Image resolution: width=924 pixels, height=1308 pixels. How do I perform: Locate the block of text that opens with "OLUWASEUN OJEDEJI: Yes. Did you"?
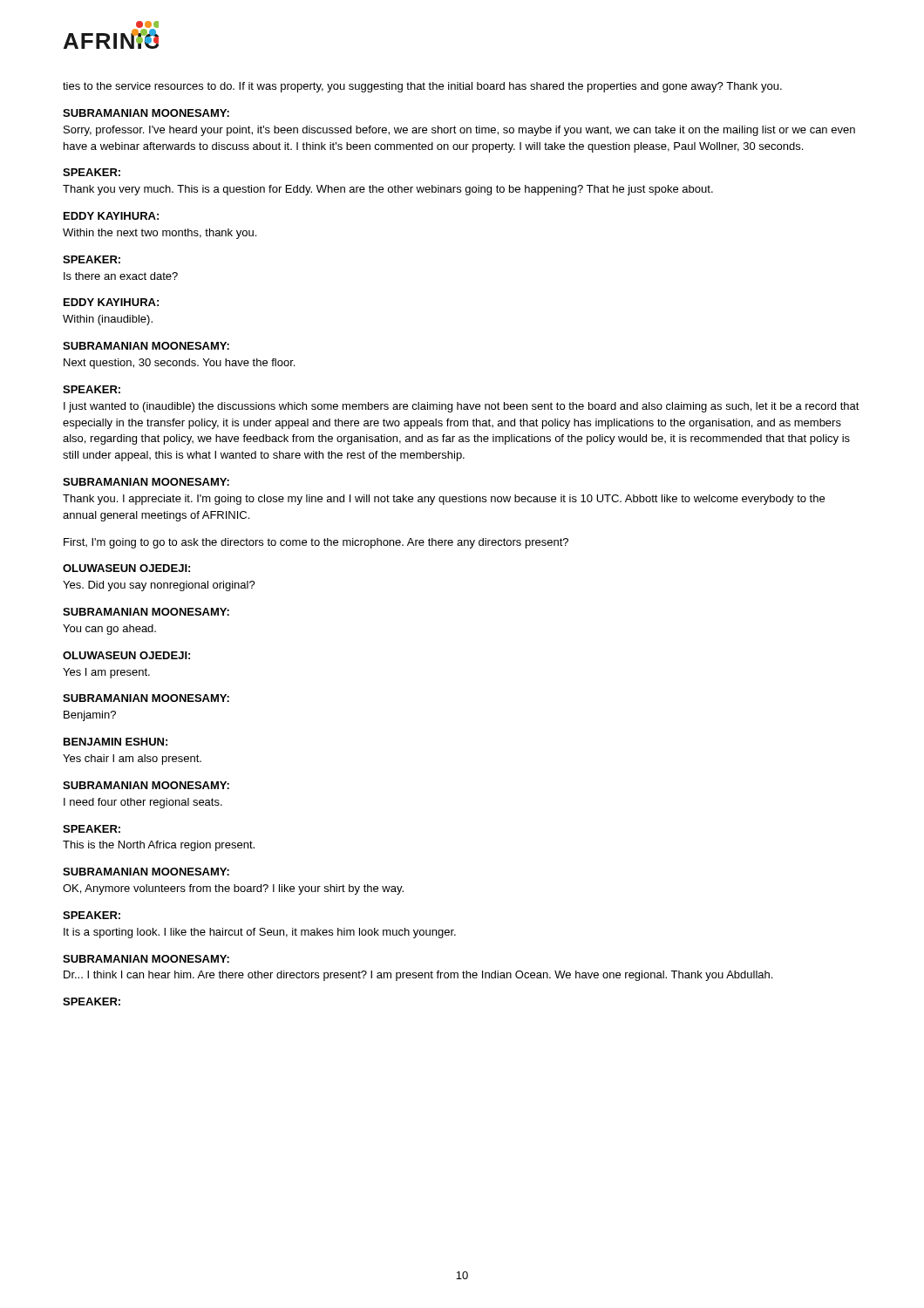126,568
